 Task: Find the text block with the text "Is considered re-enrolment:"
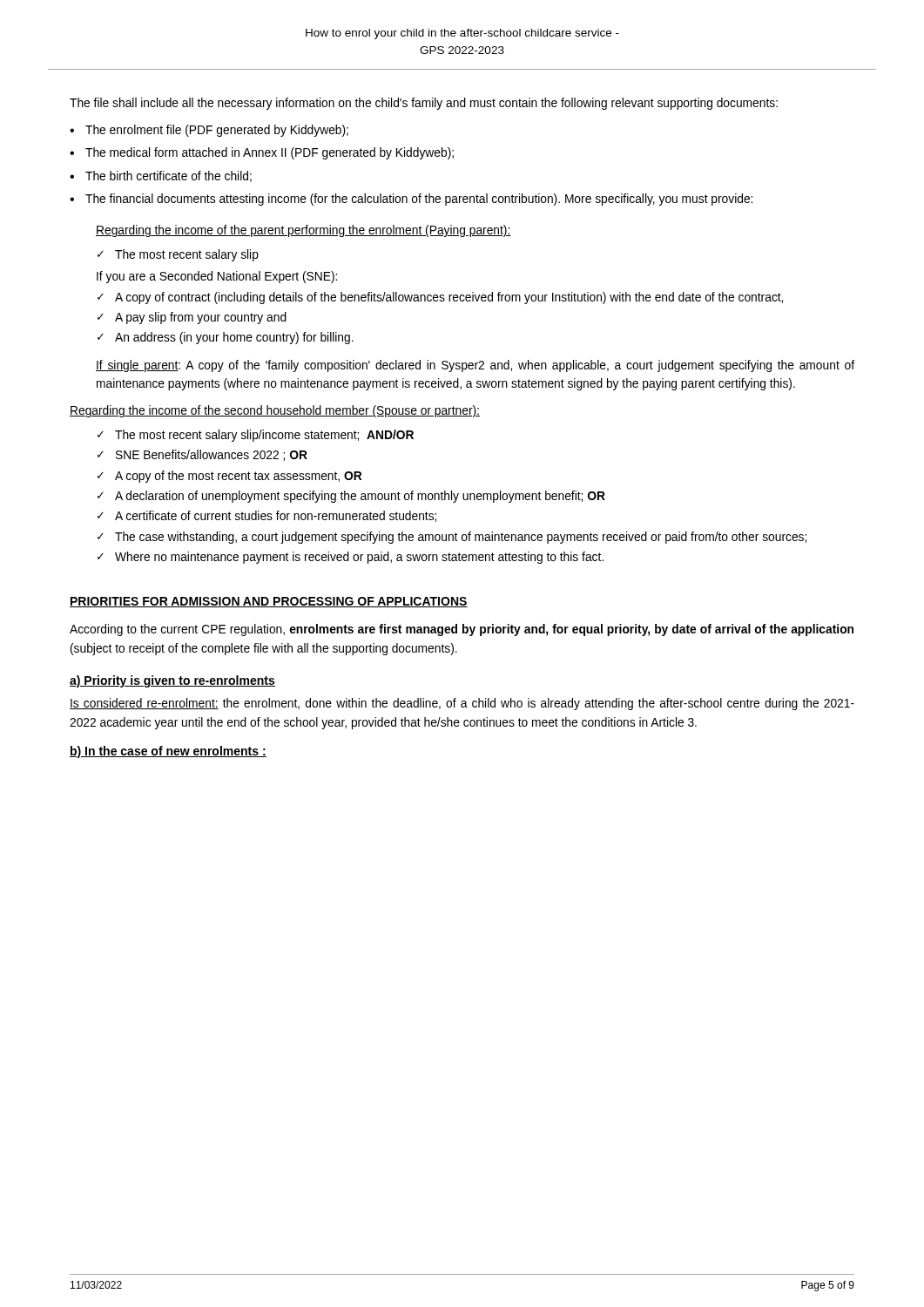coord(462,713)
